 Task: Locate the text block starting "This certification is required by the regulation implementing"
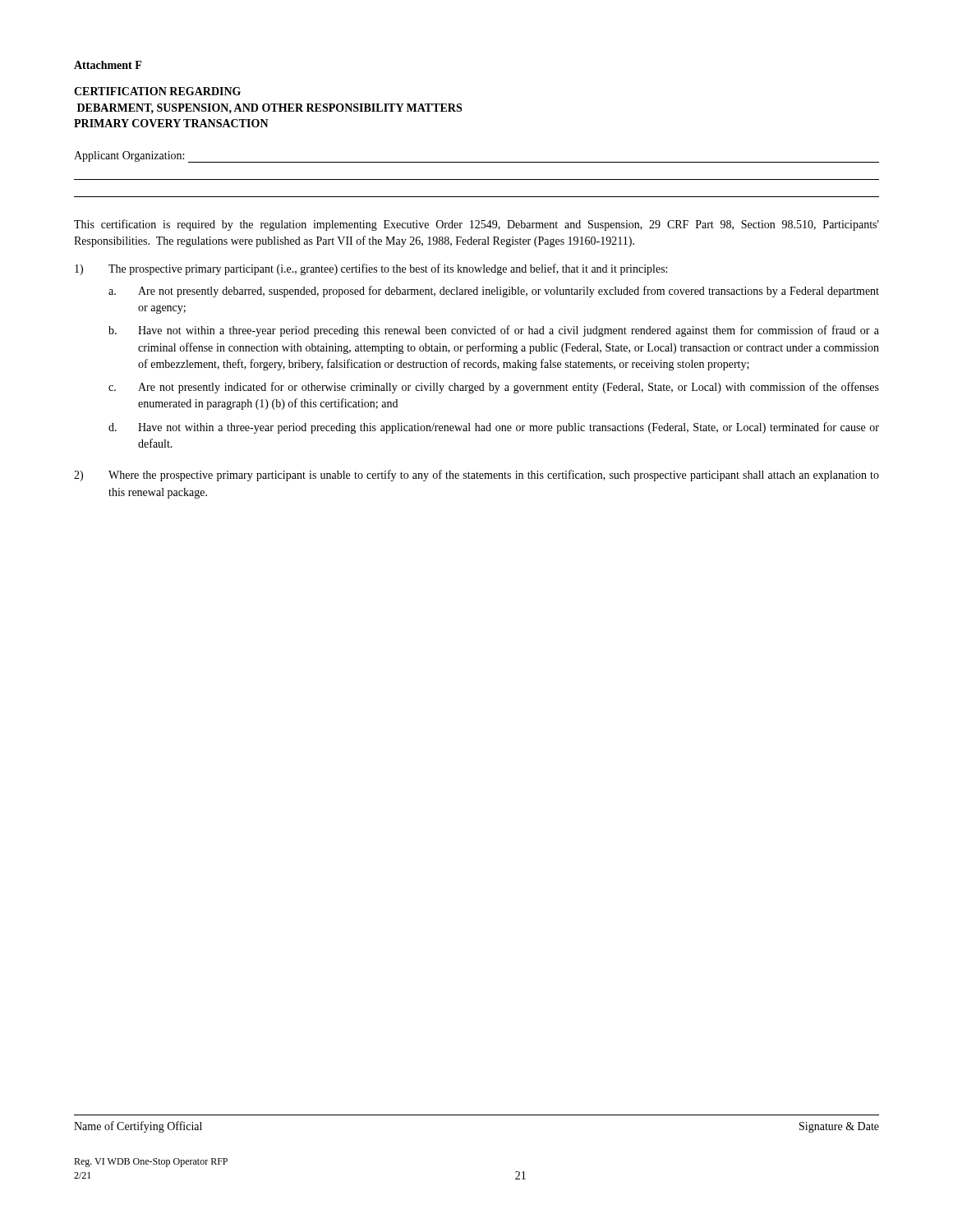pos(476,233)
